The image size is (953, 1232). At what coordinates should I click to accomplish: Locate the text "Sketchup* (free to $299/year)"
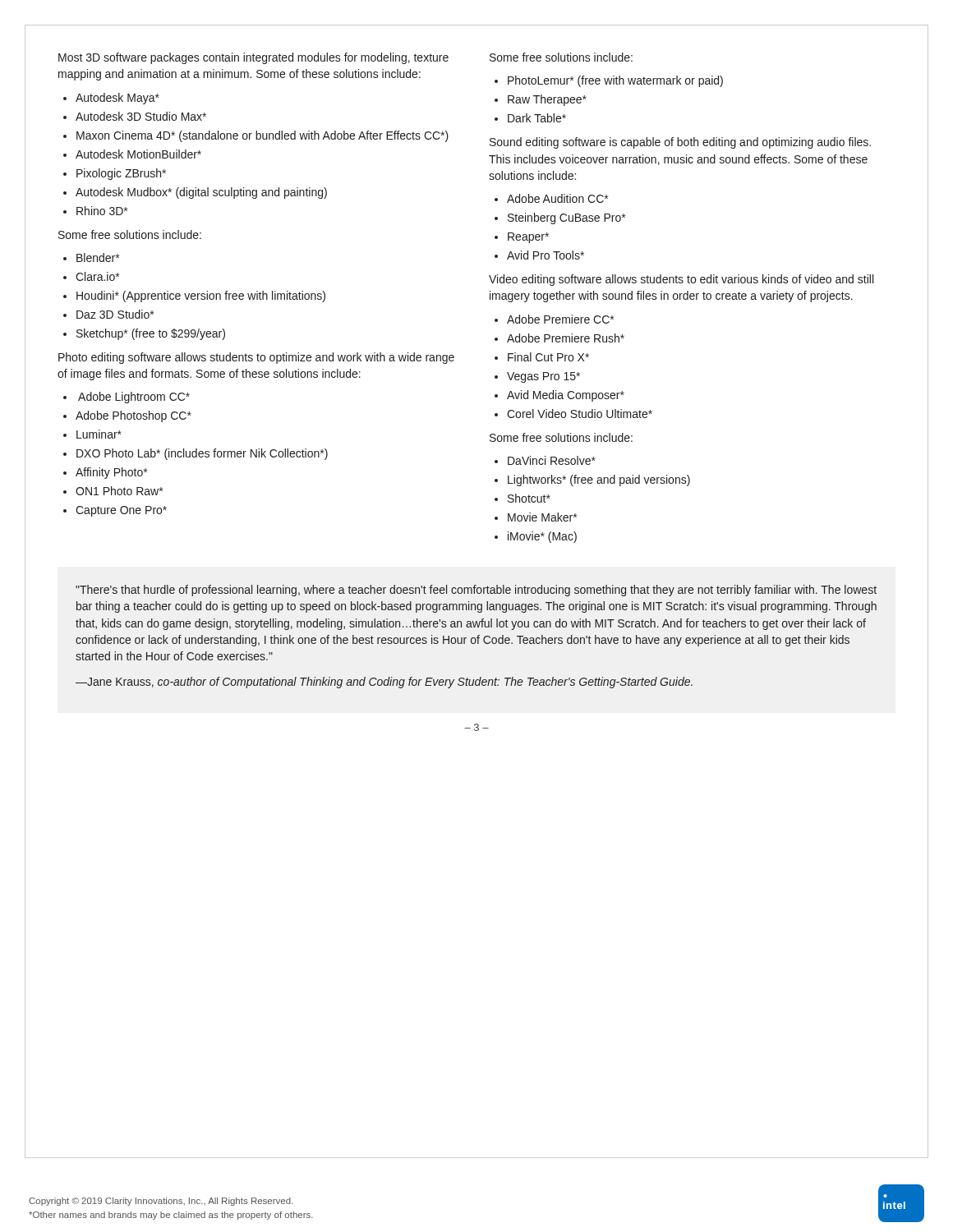coord(151,334)
